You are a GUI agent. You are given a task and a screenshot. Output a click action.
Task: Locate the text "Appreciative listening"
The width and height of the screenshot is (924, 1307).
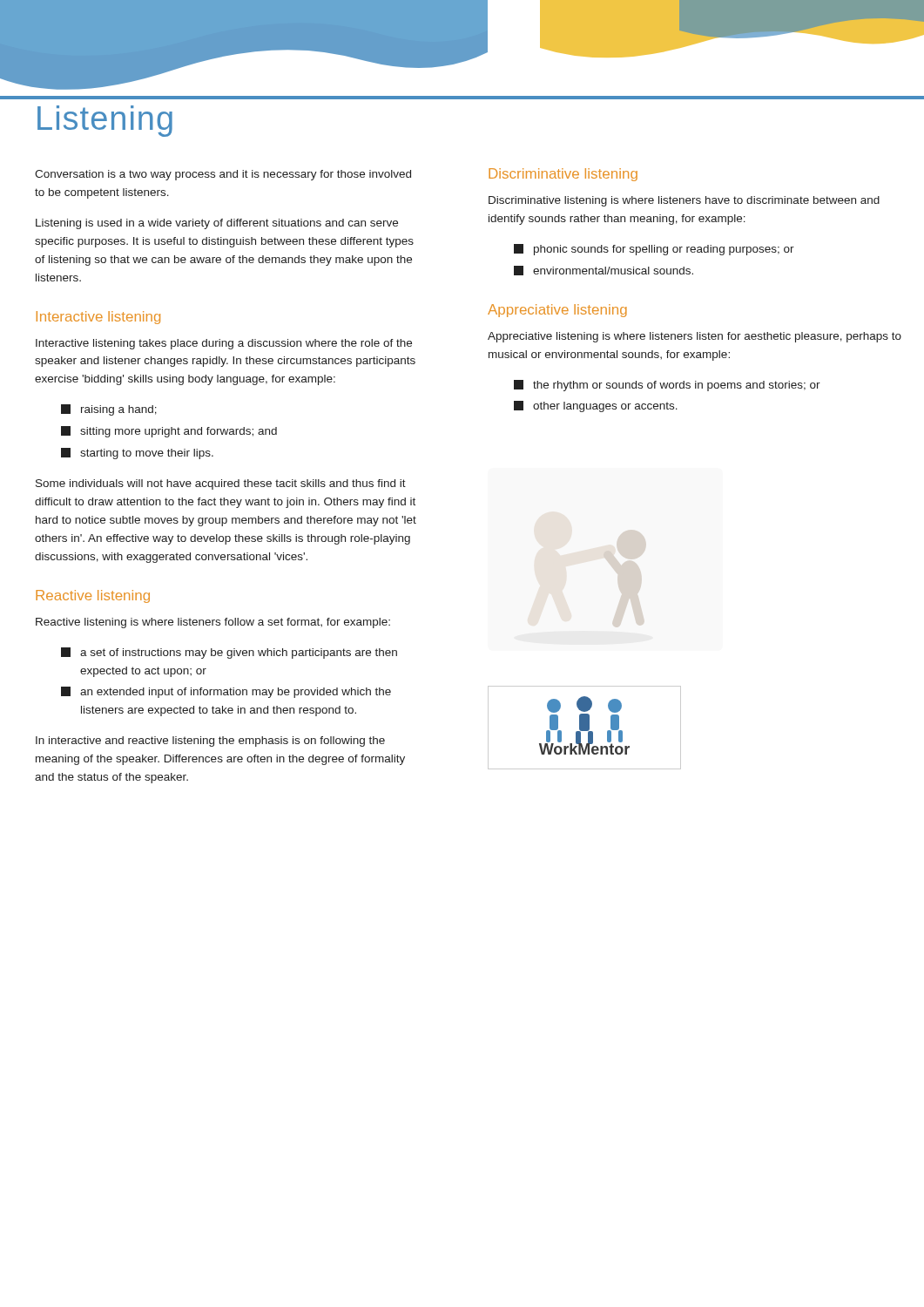pos(558,309)
